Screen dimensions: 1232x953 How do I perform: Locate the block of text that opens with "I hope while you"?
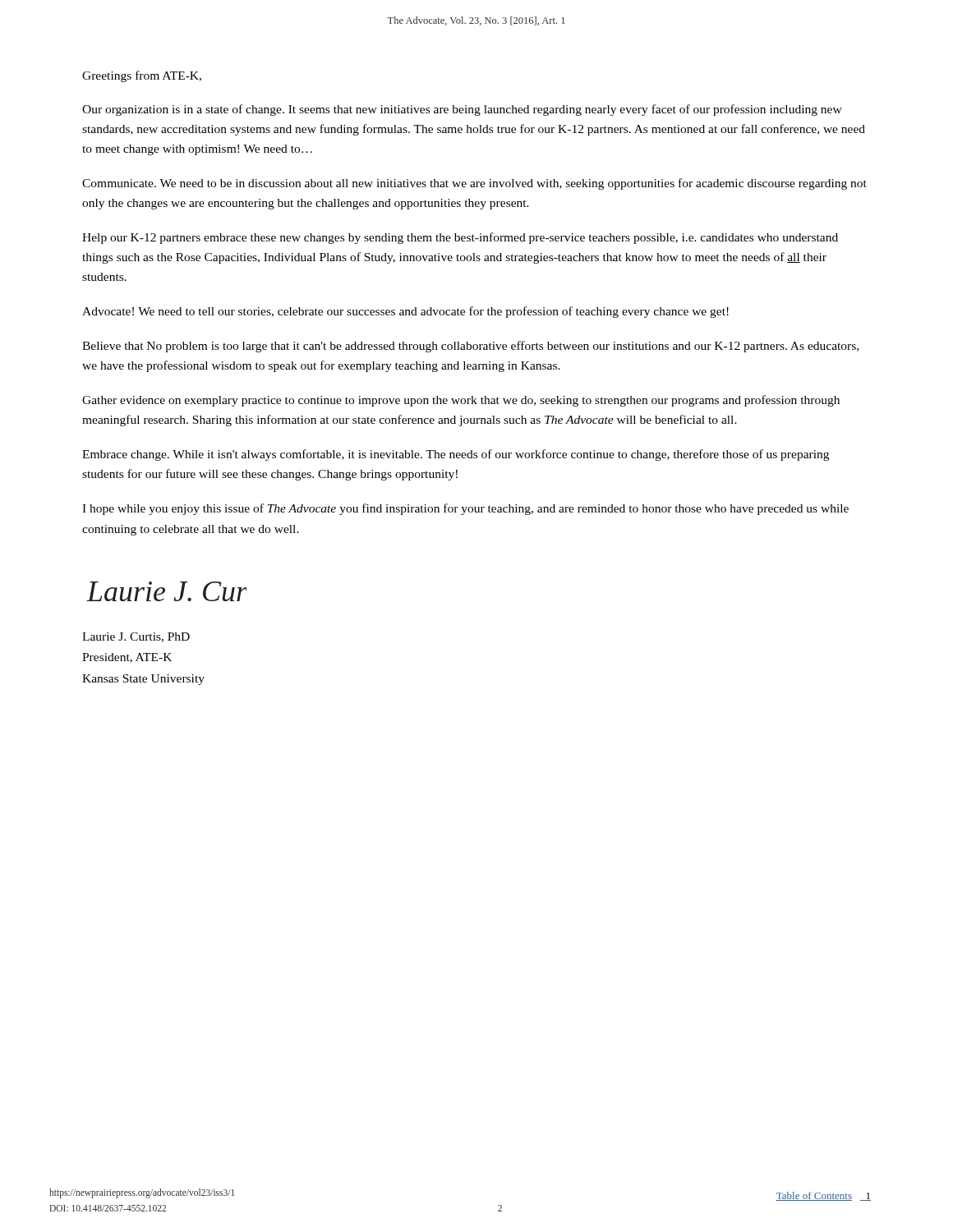point(466,518)
